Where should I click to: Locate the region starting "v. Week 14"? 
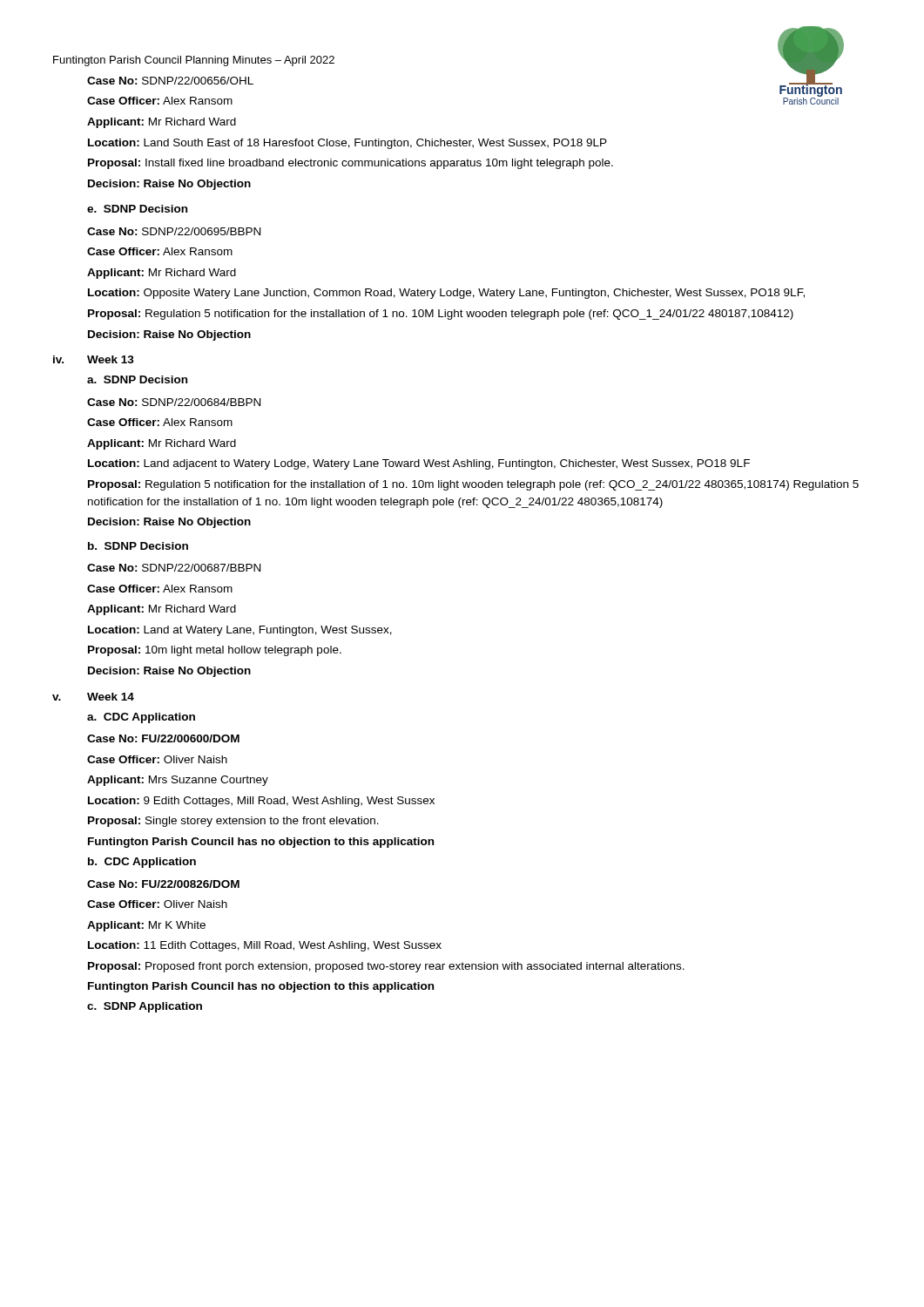[x=93, y=696]
